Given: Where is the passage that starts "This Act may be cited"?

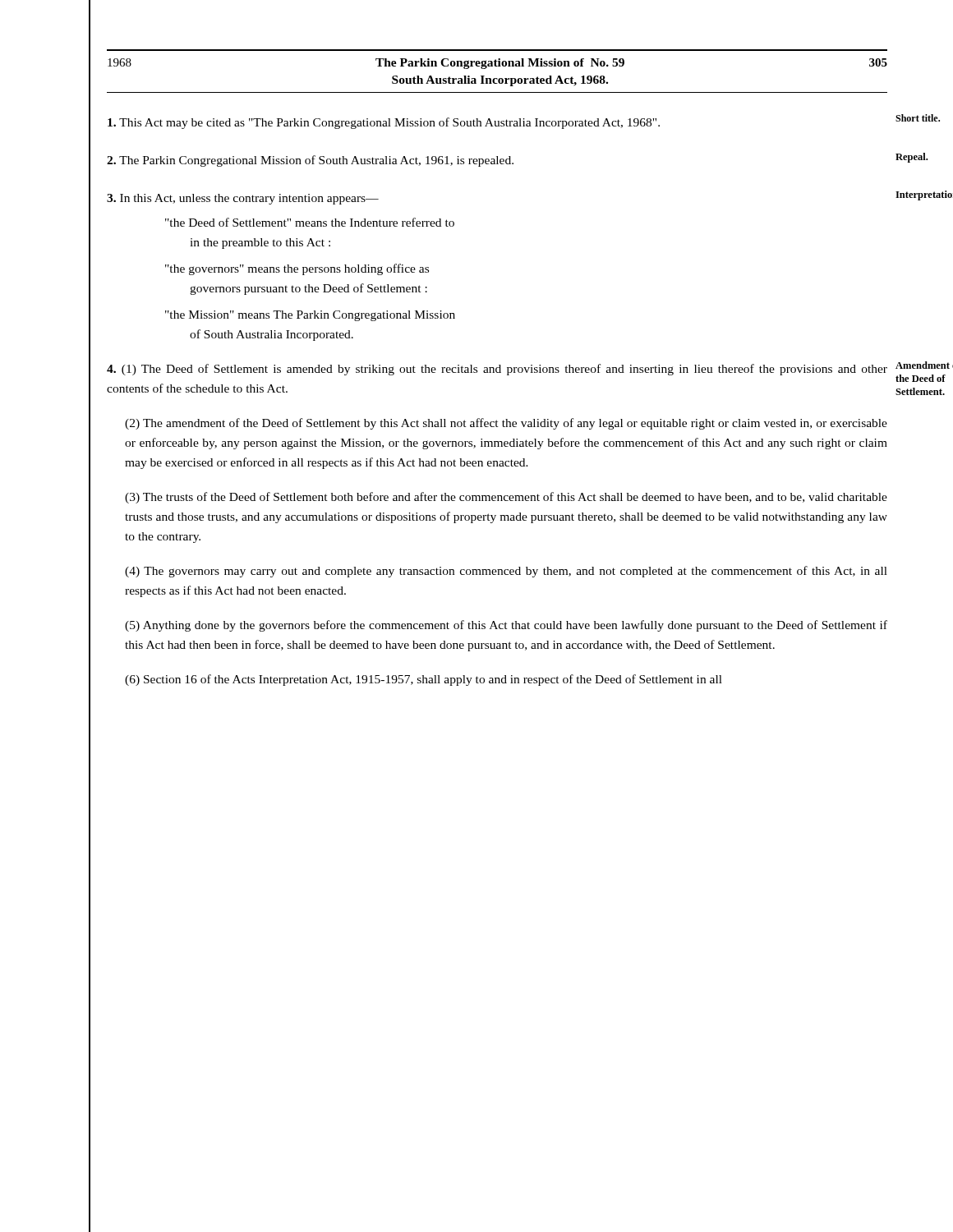Looking at the screenshot, I should click(x=497, y=122).
